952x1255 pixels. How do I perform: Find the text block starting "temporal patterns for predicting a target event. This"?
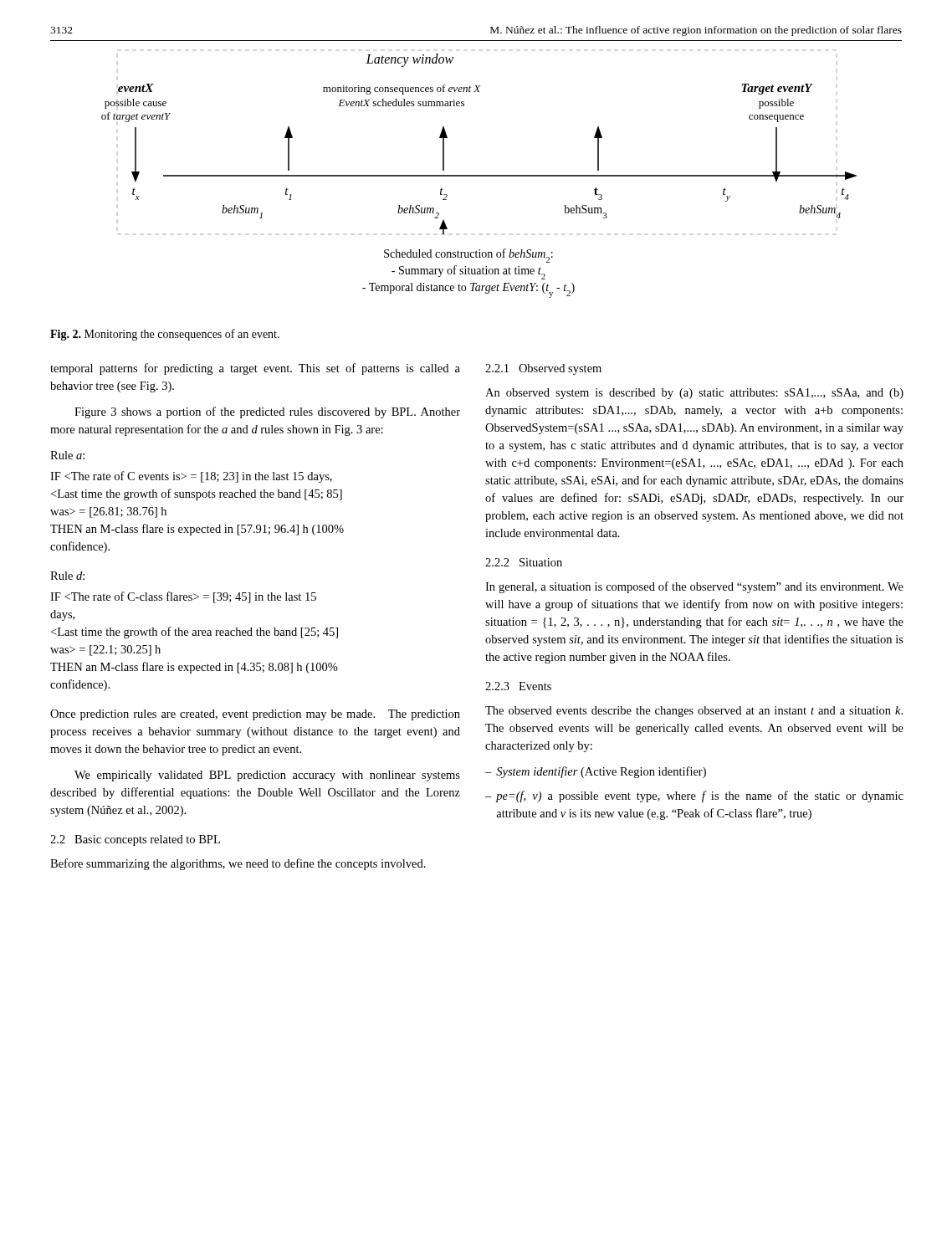[x=255, y=377]
